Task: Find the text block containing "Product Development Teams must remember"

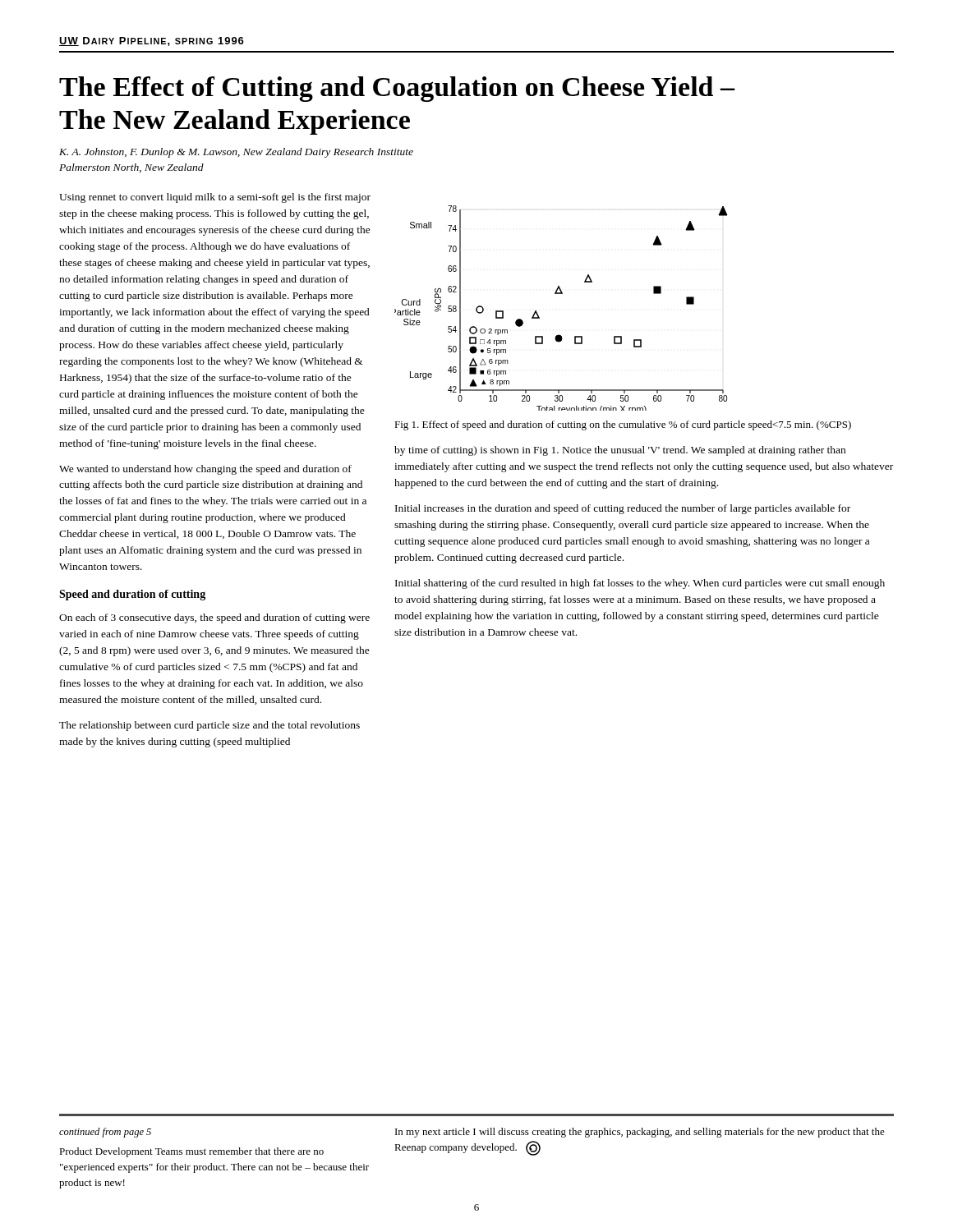Action: 215,1168
